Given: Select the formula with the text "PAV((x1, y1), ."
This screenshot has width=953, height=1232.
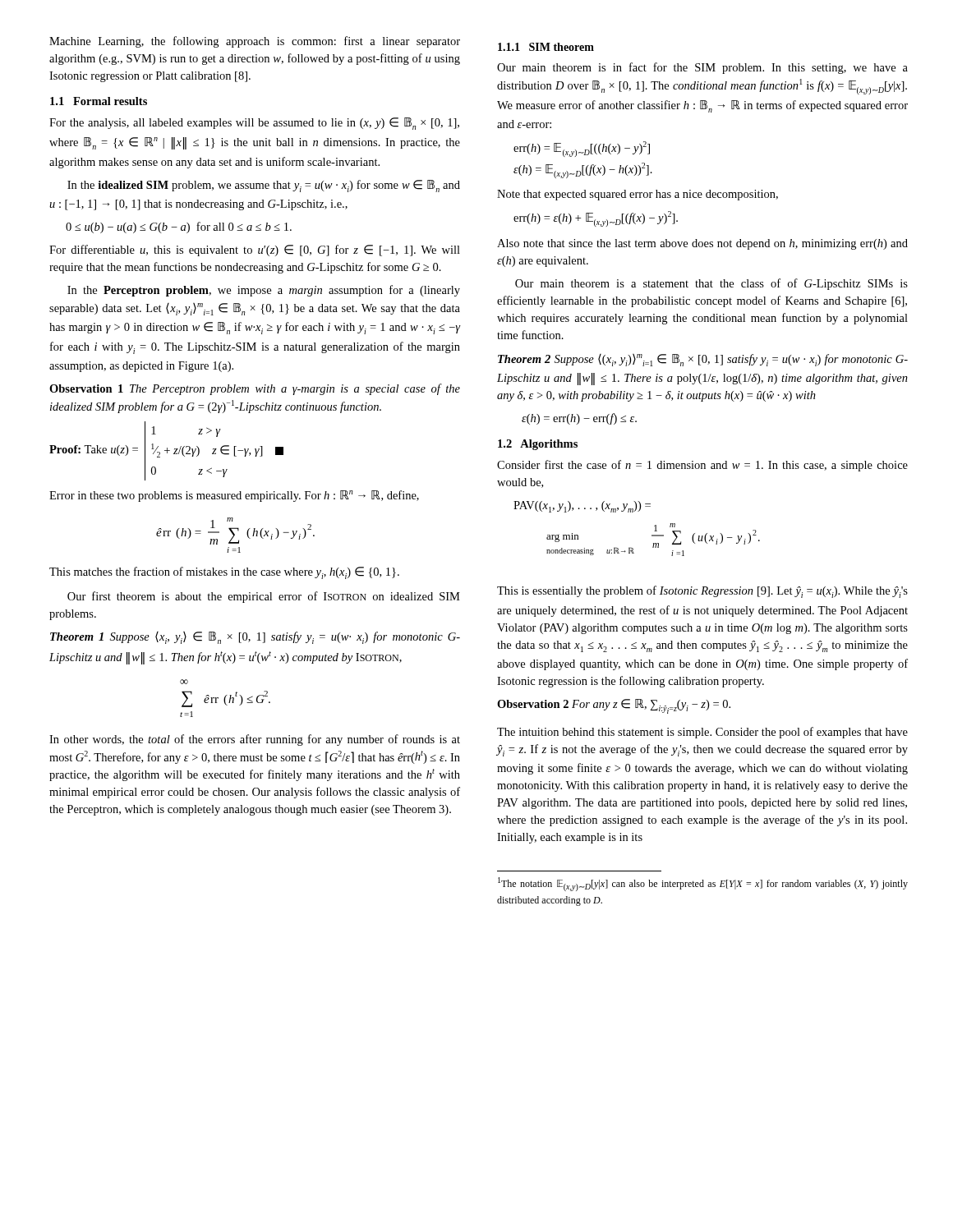Looking at the screenshot, I should tap(711, 537).
